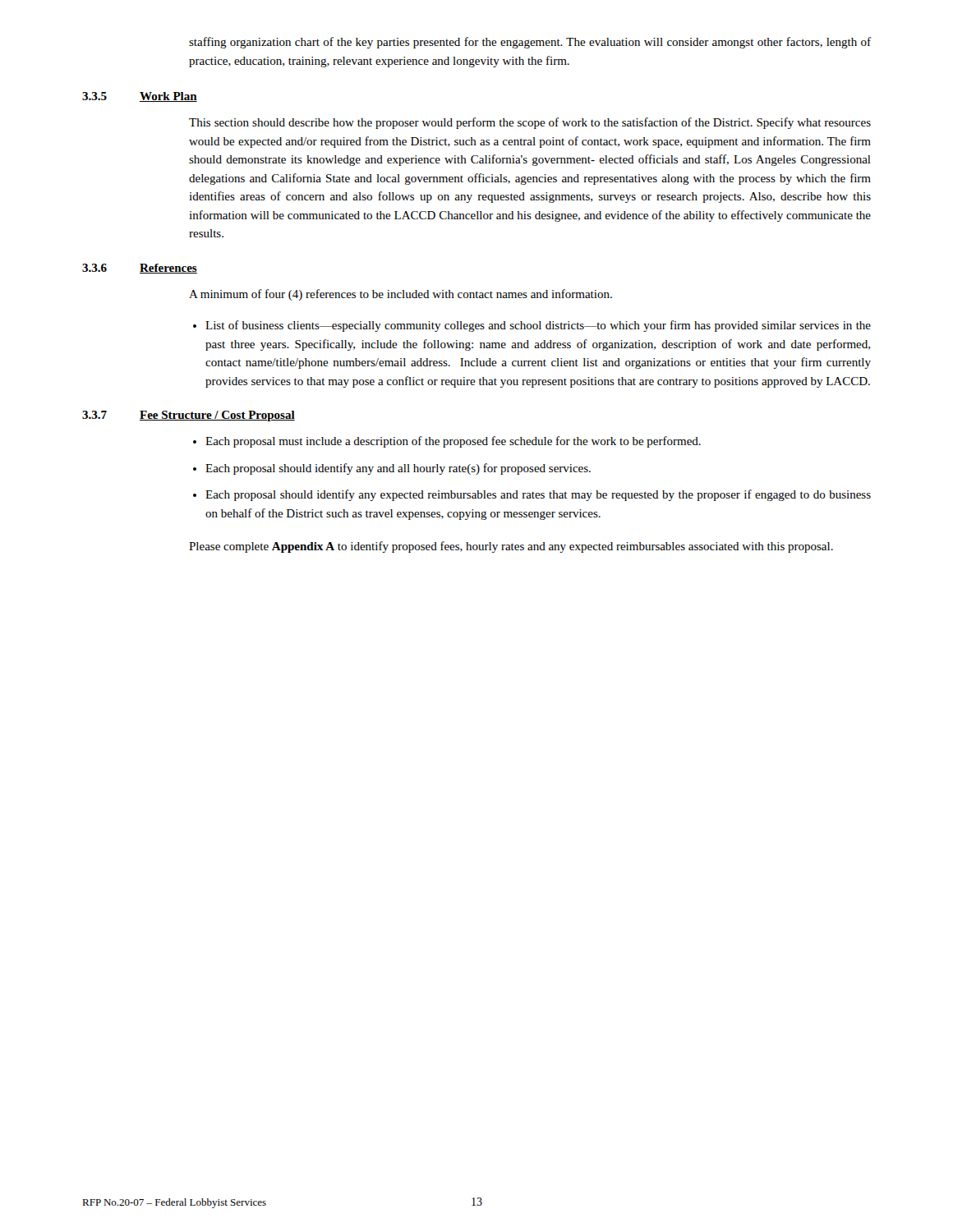Image resolution: width=953 pixels, height=1232 pixels.
Task: Click on the block starting "This section should describe how the"
Action: 530,178
